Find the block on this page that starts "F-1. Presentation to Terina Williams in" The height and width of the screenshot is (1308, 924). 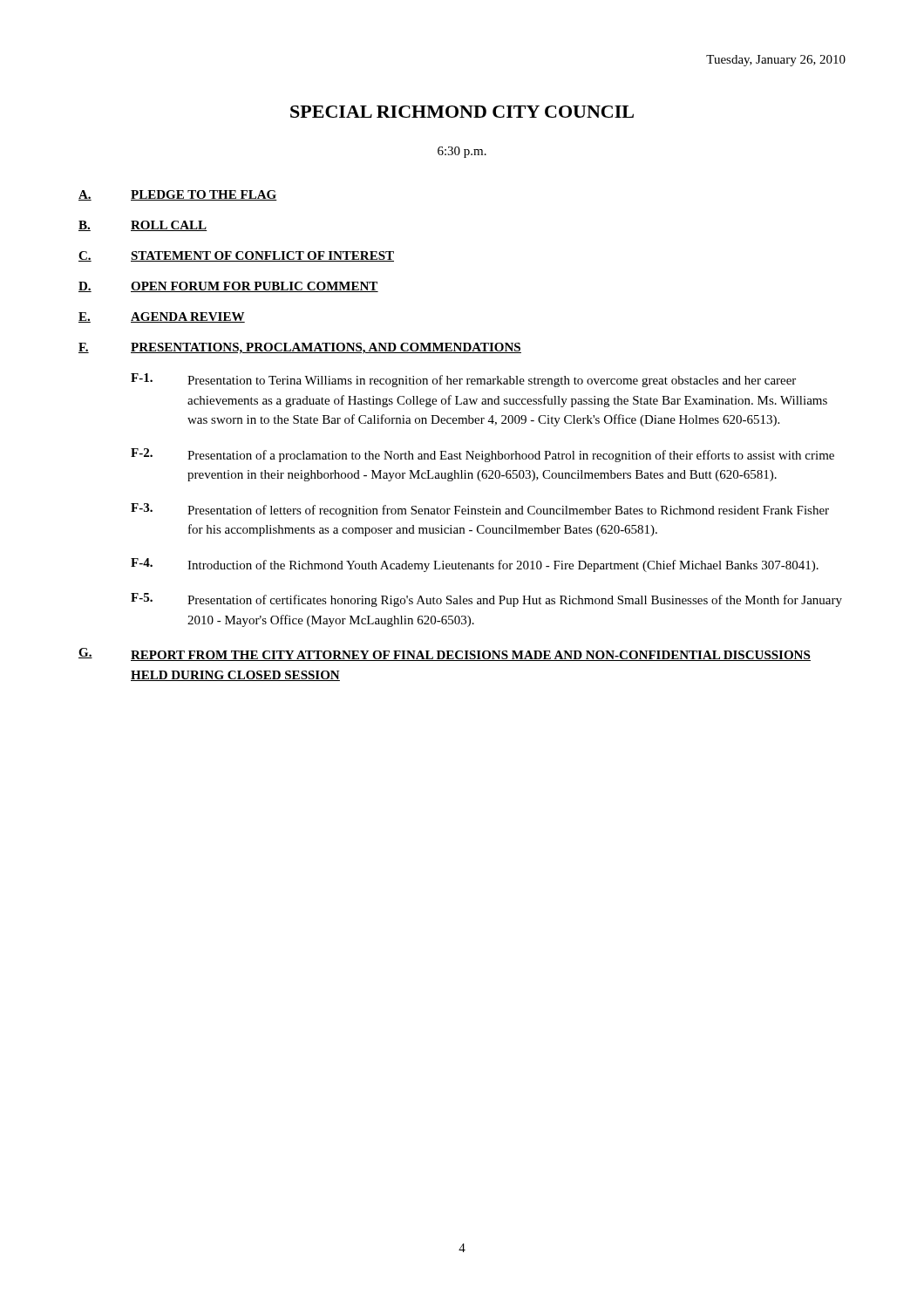pos(488,400)
